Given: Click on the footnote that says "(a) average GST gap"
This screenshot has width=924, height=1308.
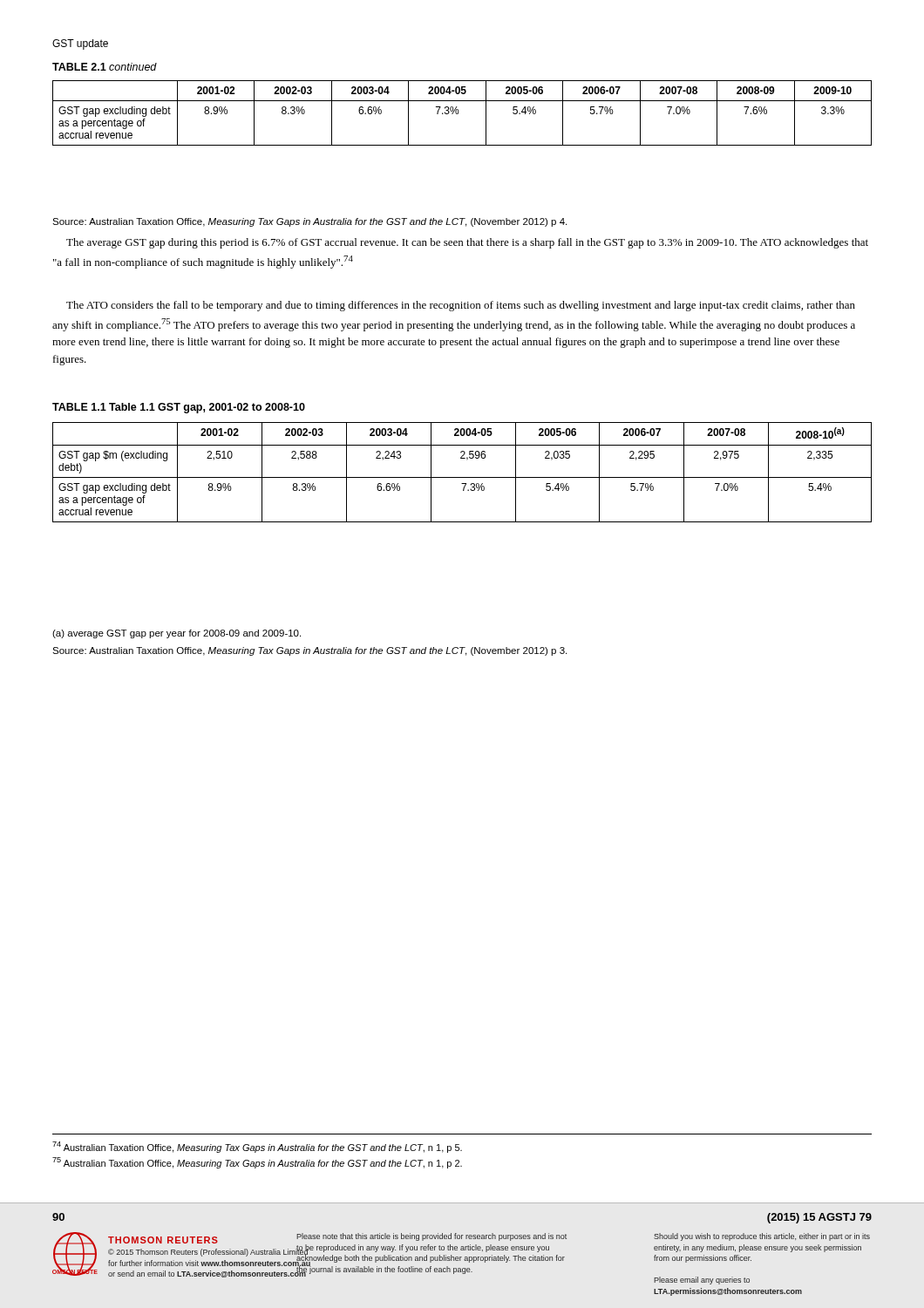Looking at the screenshot, I should coord(177,633).
